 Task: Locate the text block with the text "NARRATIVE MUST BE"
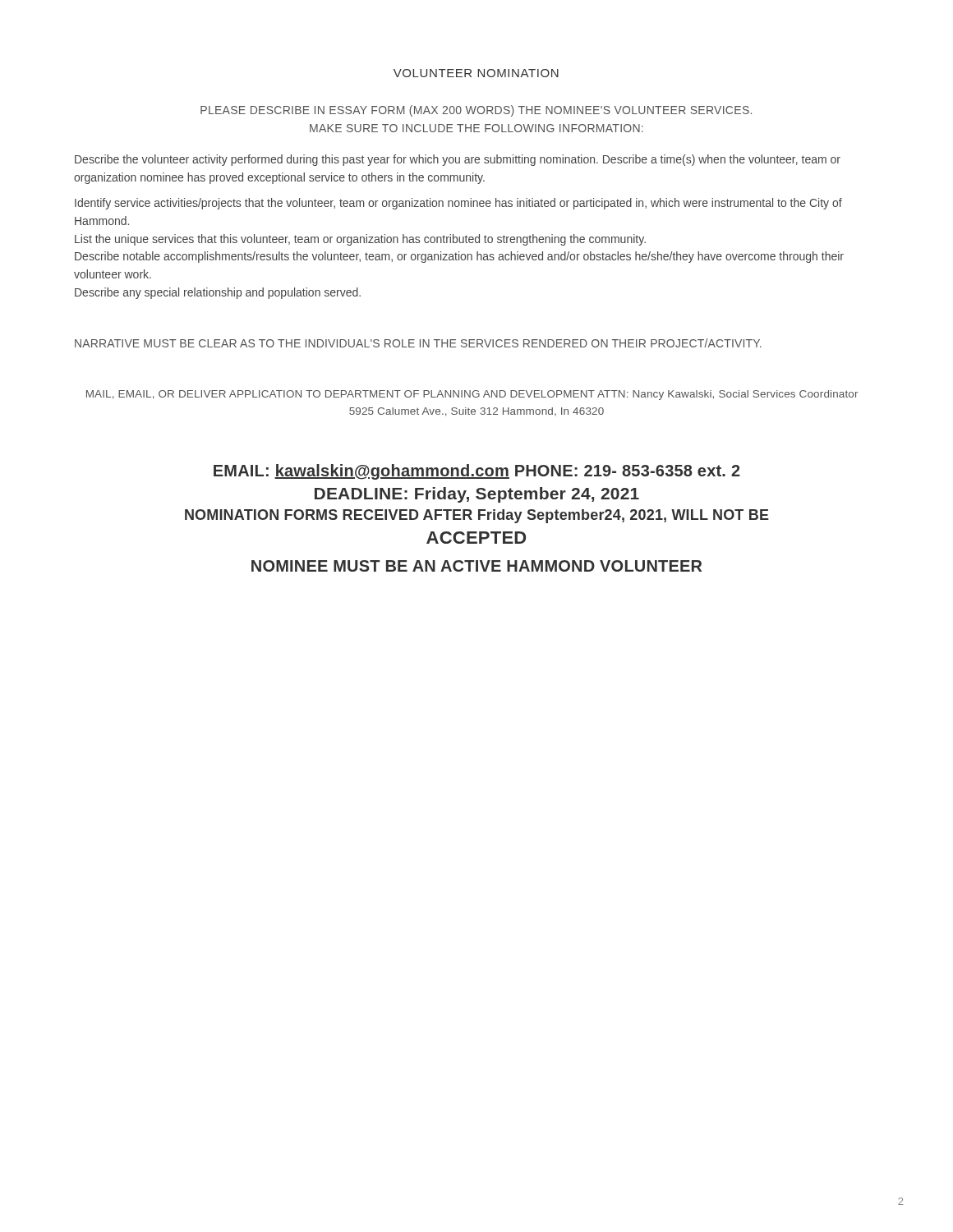point(418,343)
